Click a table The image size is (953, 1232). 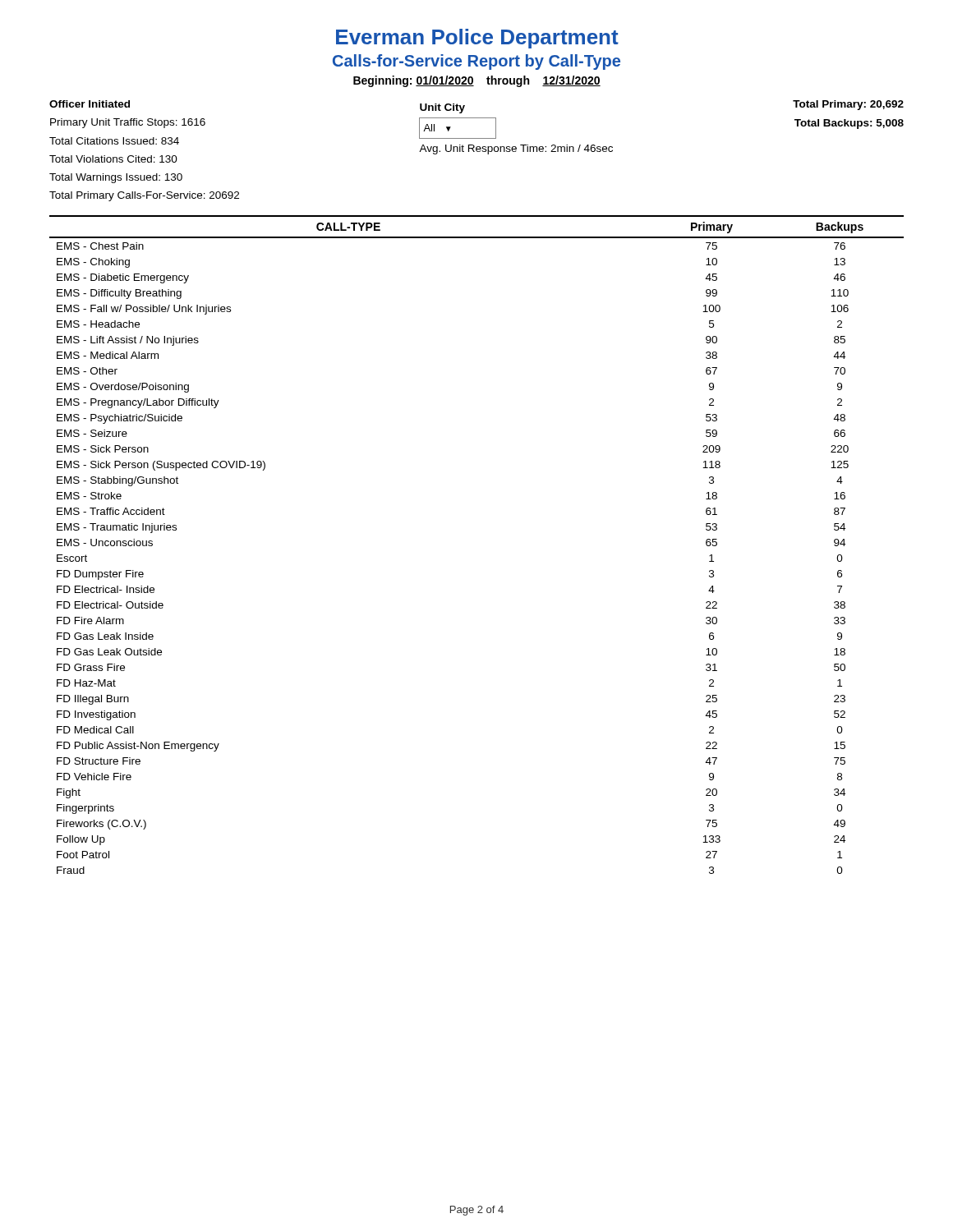point(476,546)
